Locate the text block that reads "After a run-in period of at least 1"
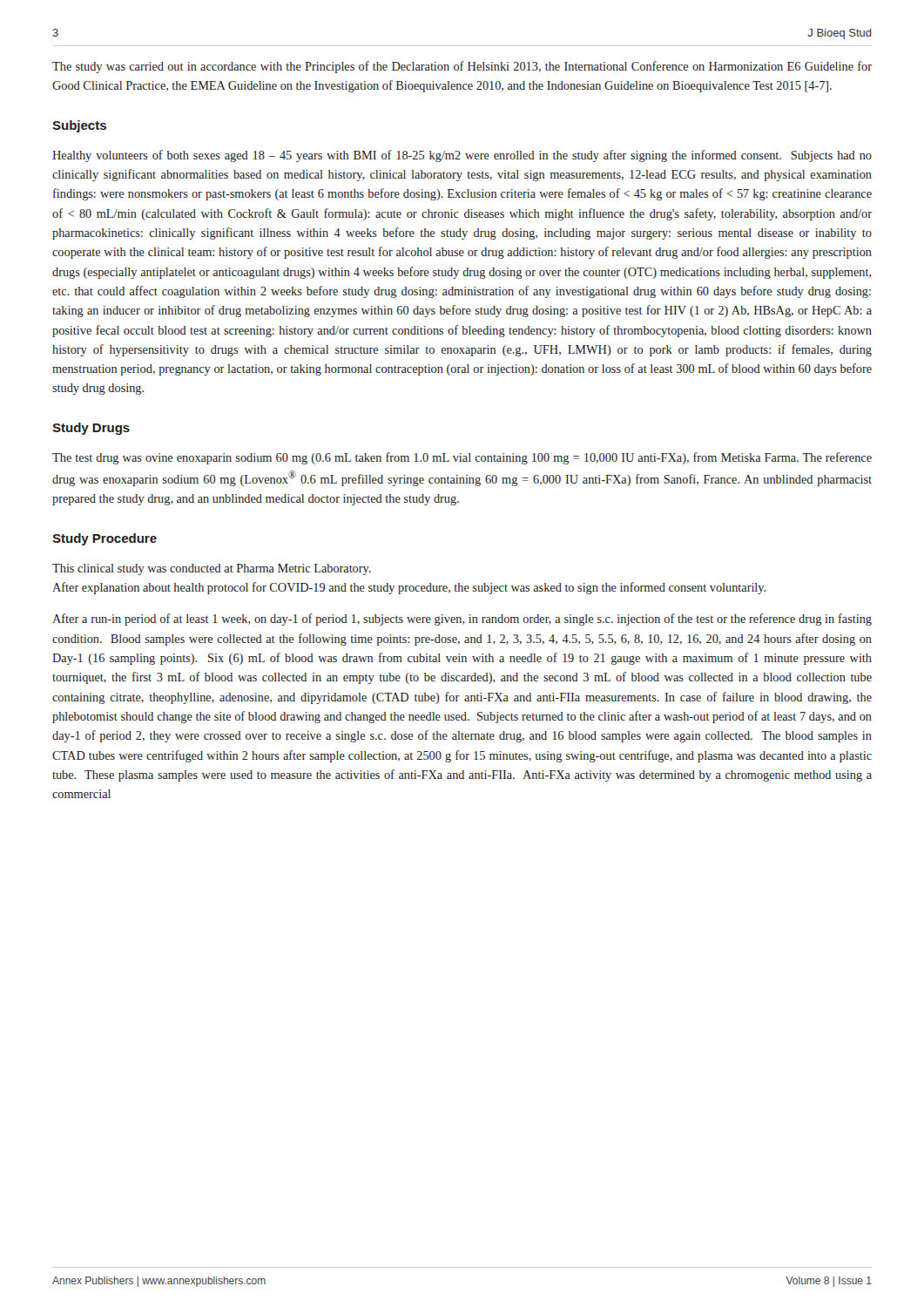 [462, 706]
